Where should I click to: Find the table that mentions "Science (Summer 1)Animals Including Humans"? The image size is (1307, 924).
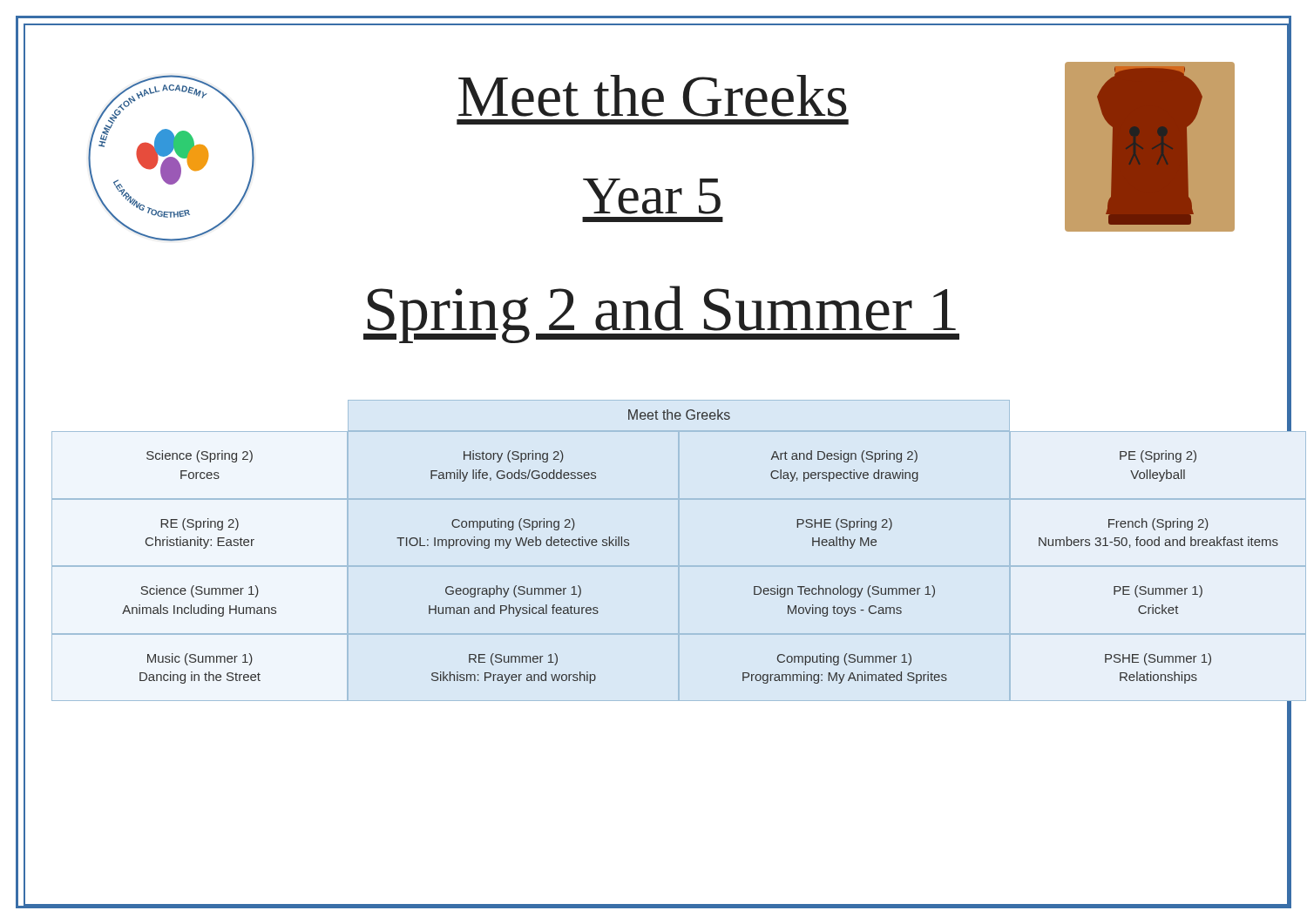[x=200, y=600]
